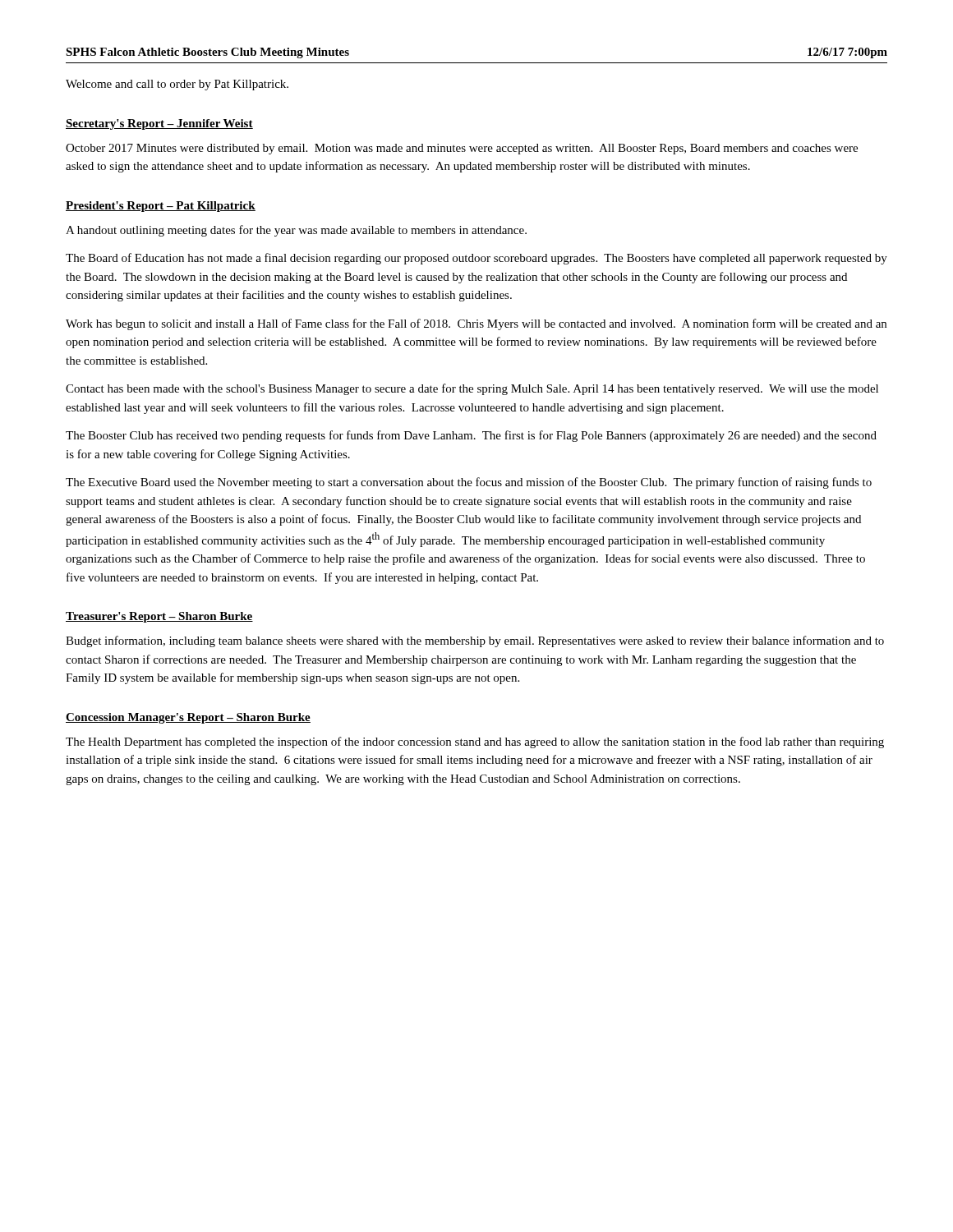This screenshot has width=953, height=1232.
Task: Find the text block that reads "Budget information, including team"
Action: tap(475, 659)
